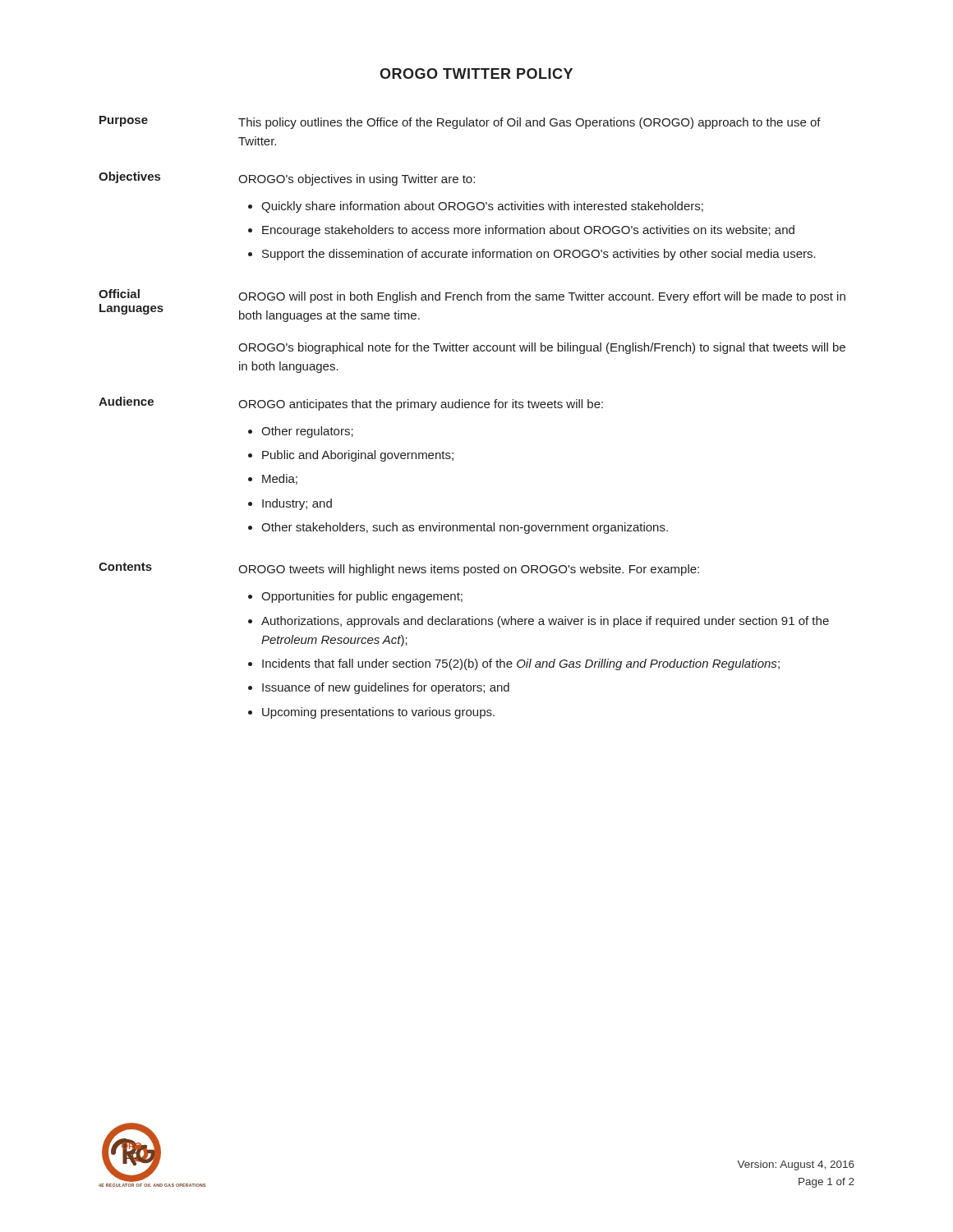Find the text starting "Support the dissemination of accurate information on OROGO's"
The height and width of the screenshot is (1232, 953).
(x=539, y=254)
